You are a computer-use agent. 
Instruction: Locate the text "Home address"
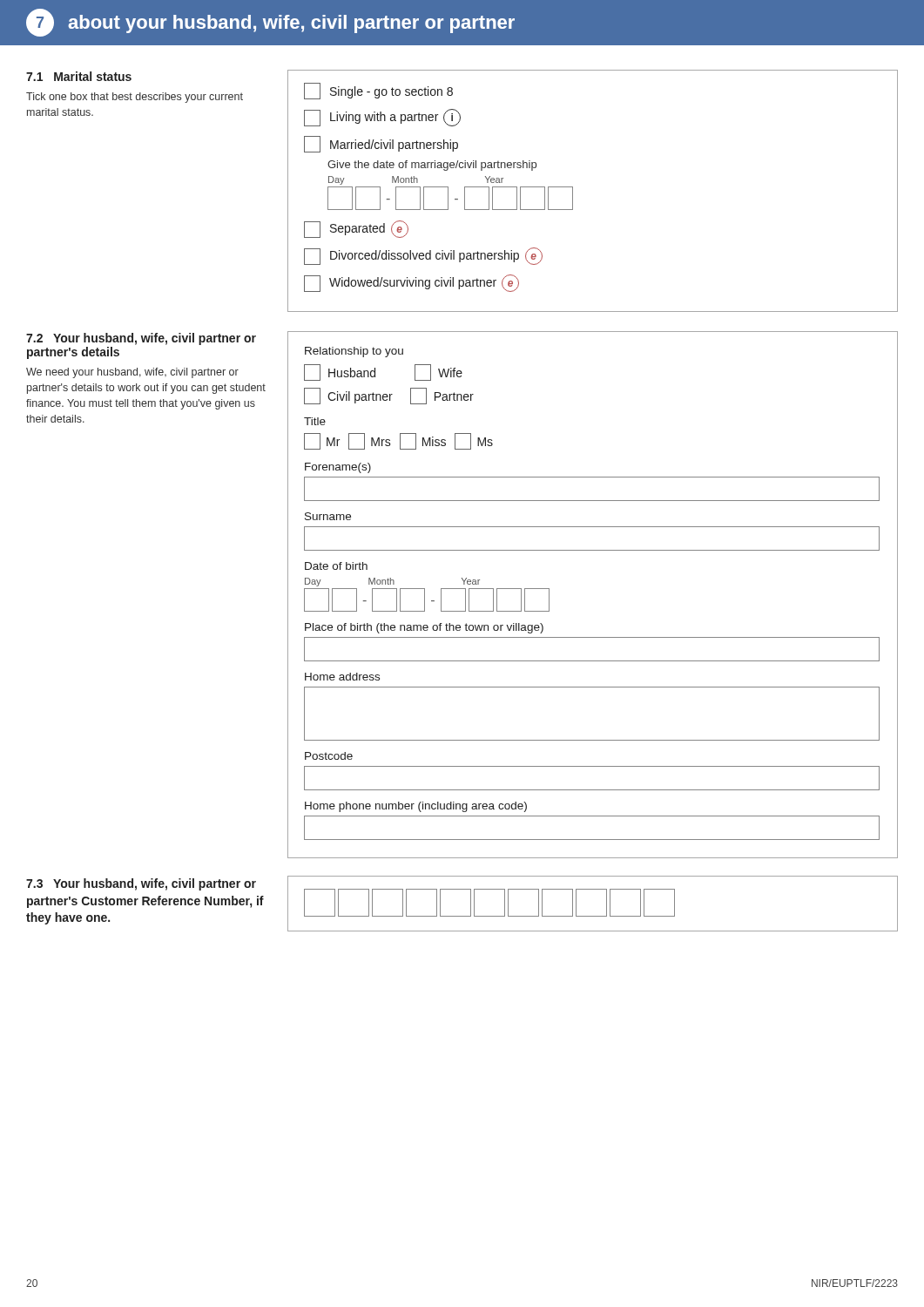point(342,677)
